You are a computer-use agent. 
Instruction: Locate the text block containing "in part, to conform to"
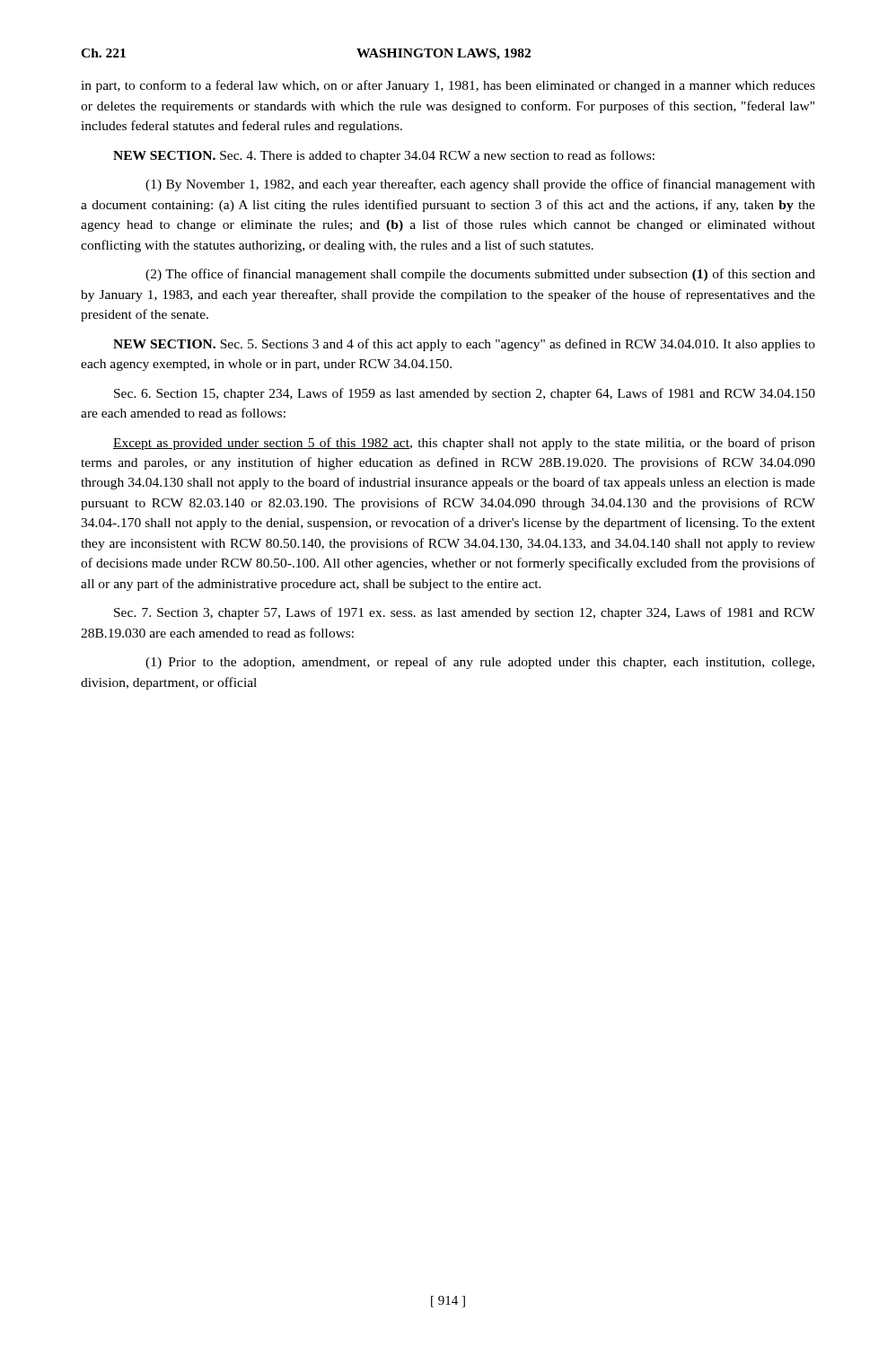click(x=448, y=105)
